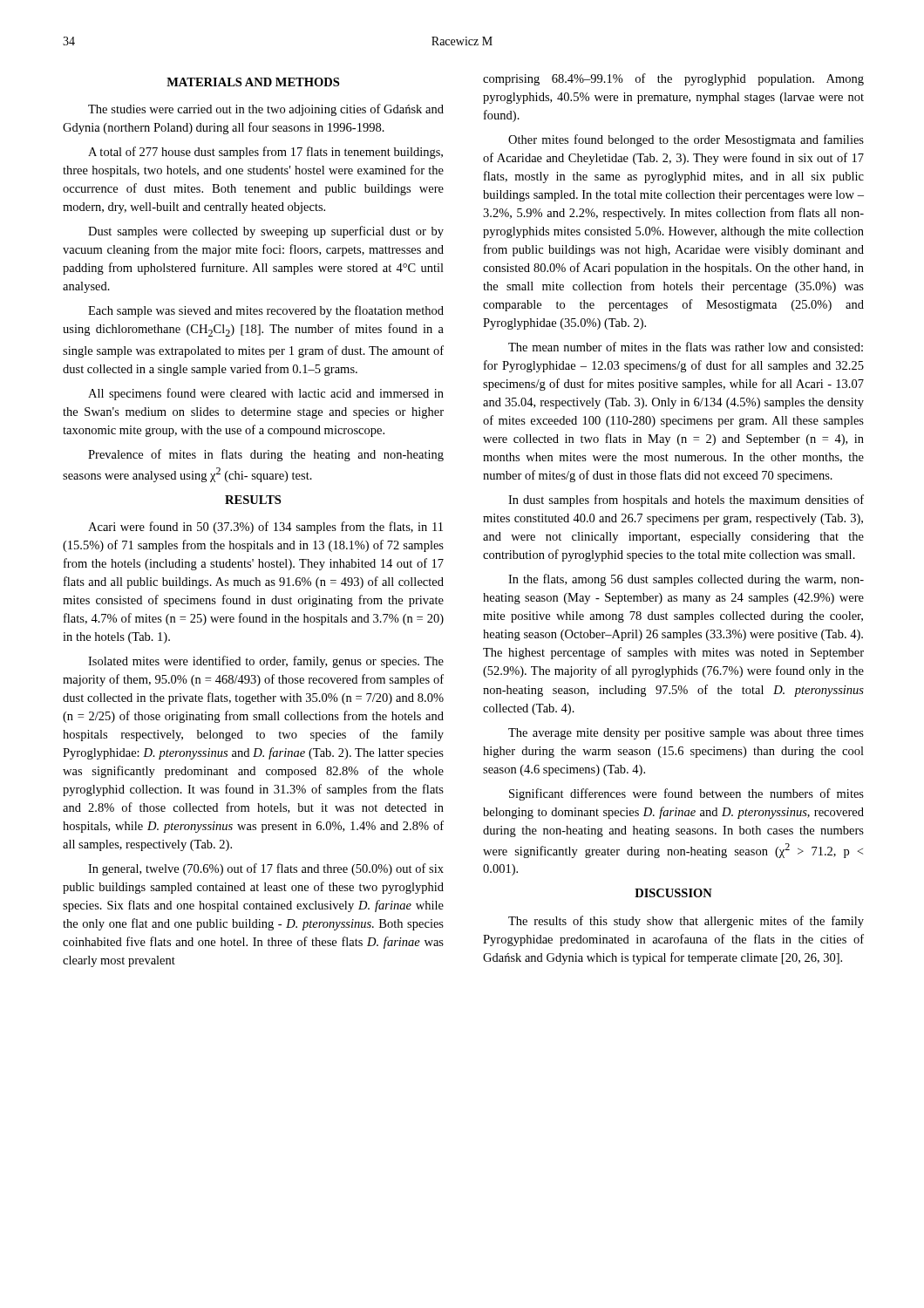Locate the text block with the text "comprising 68.4%–99.1% of the pyroglyphid population. Among"
924x1308 pixels.
point(673,474)
